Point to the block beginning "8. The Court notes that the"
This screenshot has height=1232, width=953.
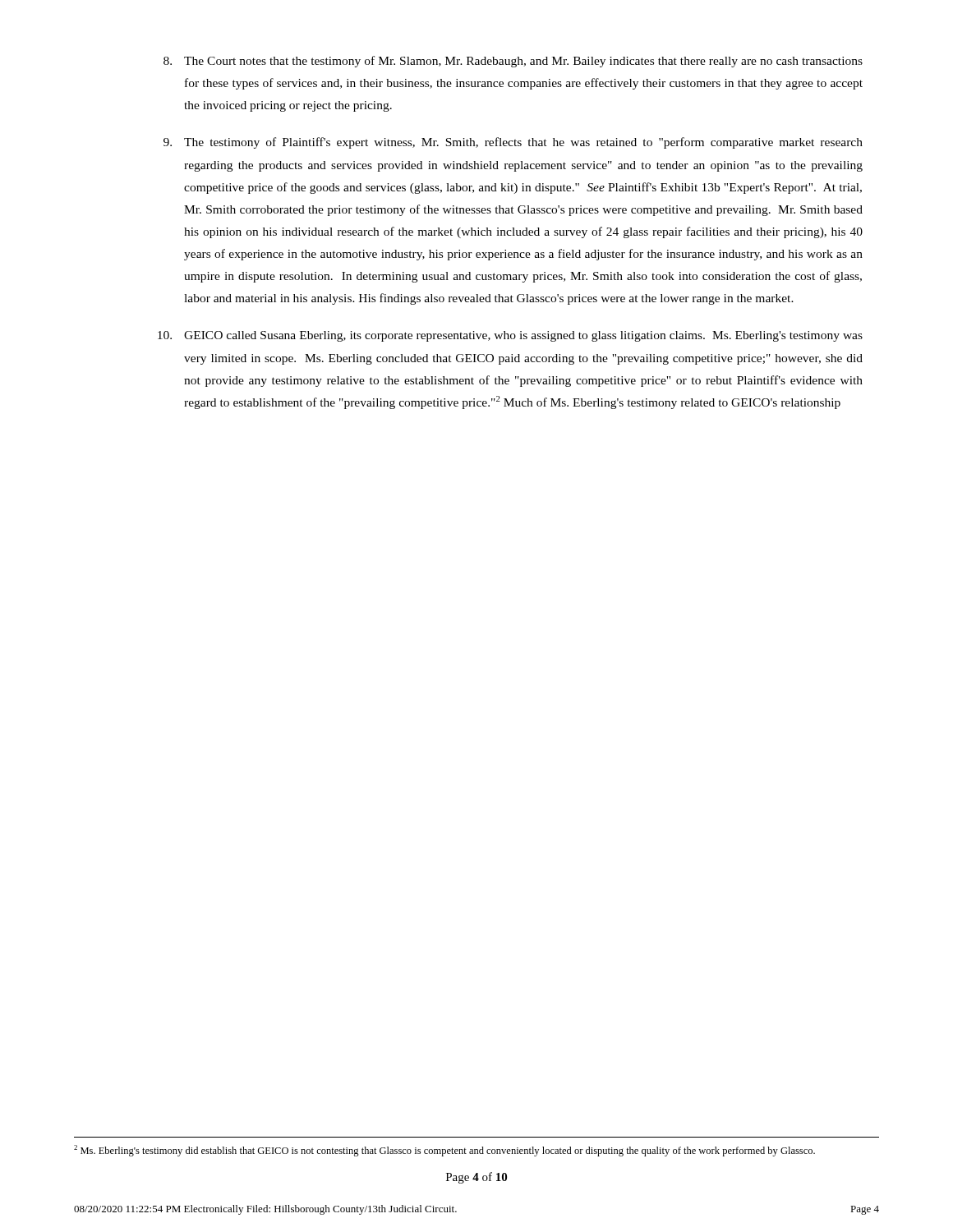[493, 83]
